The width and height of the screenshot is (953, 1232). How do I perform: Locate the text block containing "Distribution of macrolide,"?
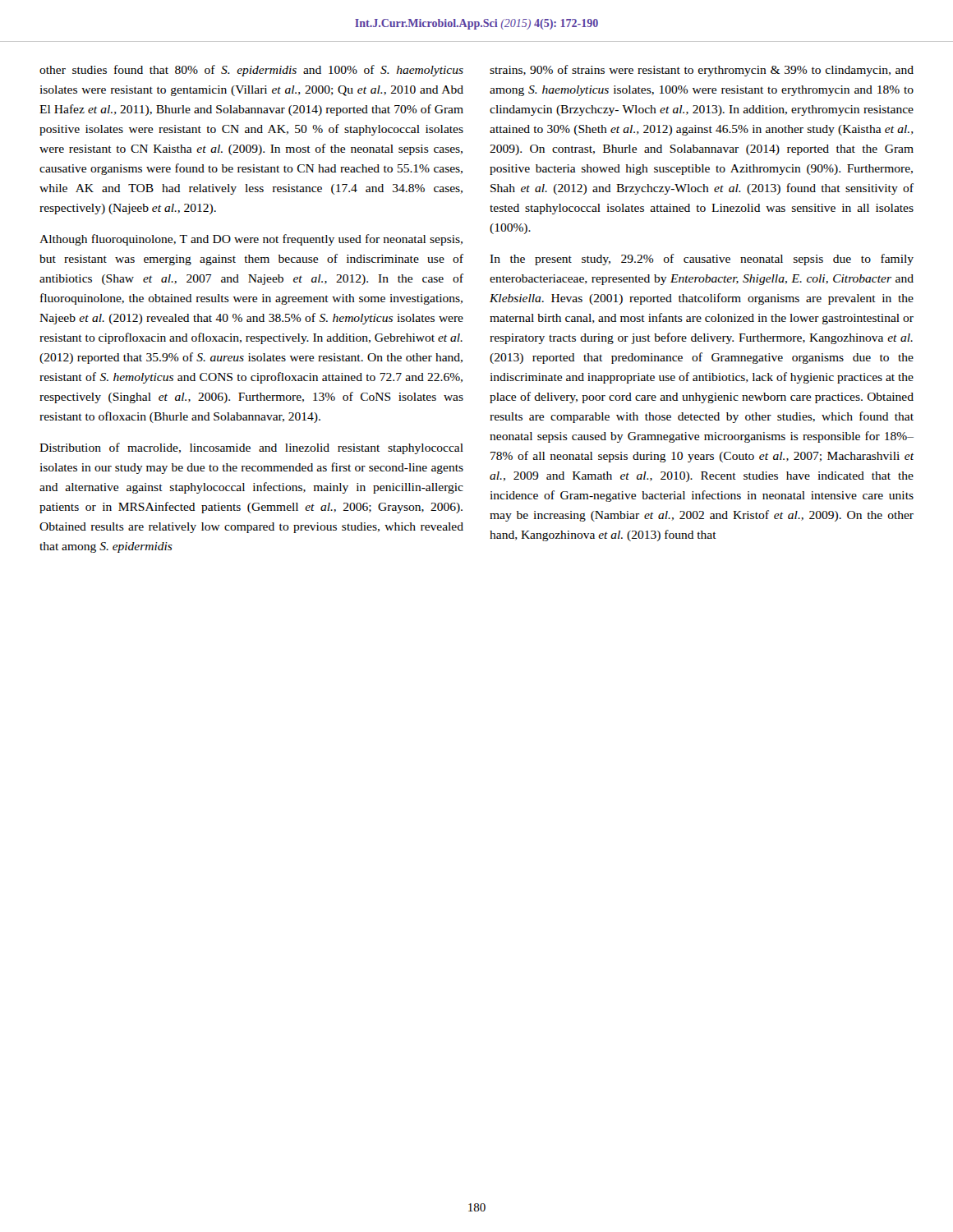[251, 497]
